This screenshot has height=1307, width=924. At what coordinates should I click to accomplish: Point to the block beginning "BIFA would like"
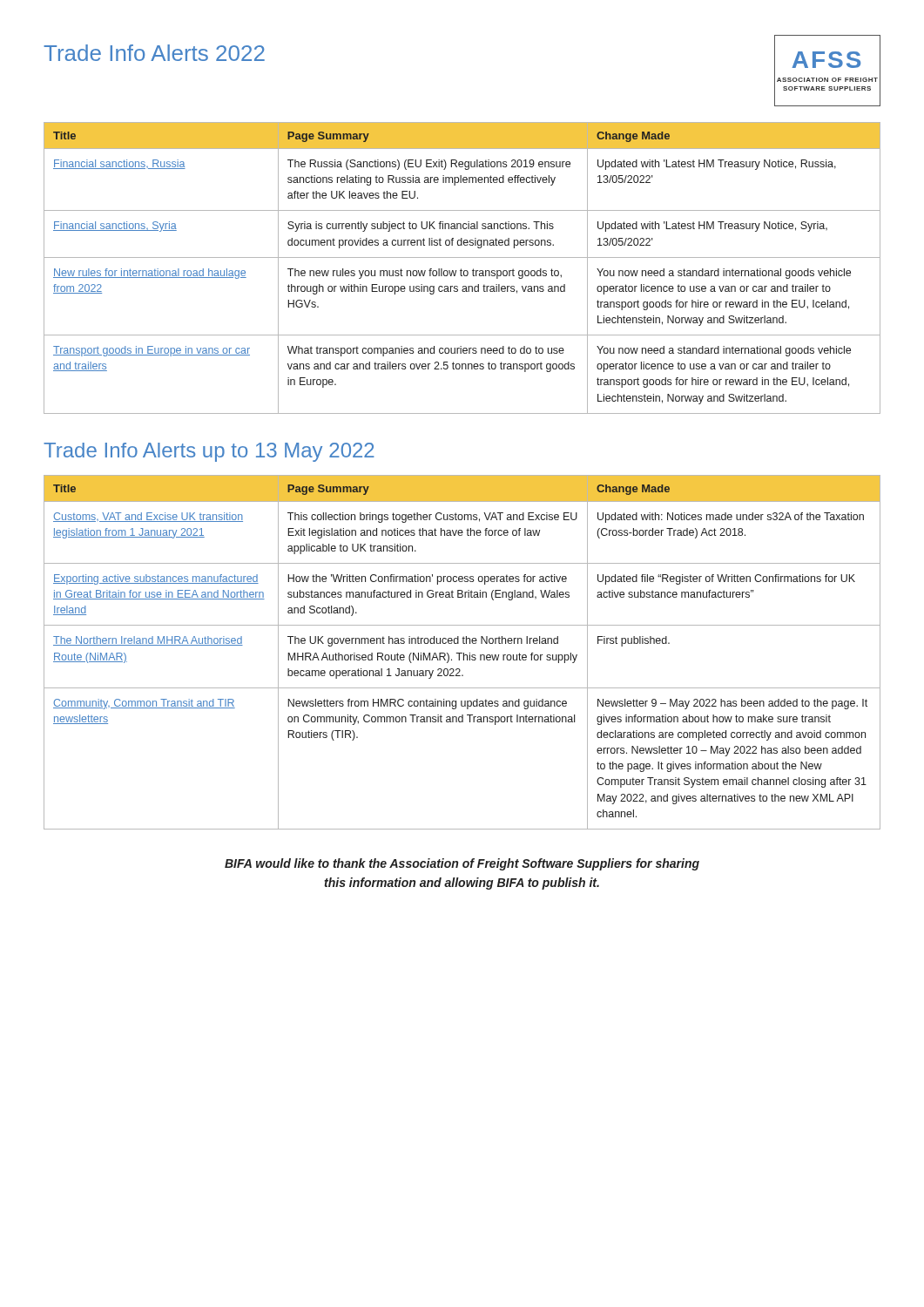(x=462, y=873)
